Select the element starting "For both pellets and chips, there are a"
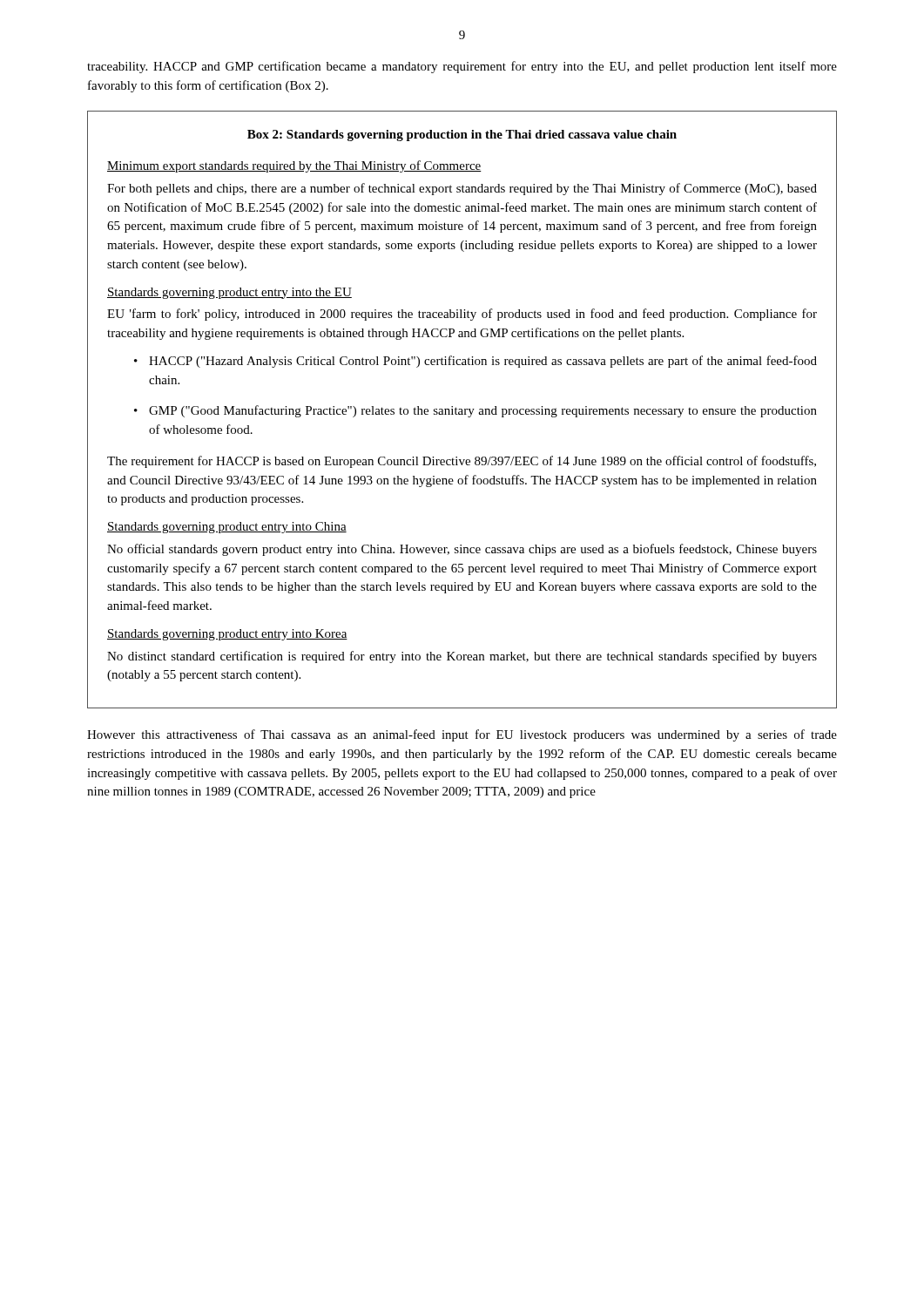 462,226
